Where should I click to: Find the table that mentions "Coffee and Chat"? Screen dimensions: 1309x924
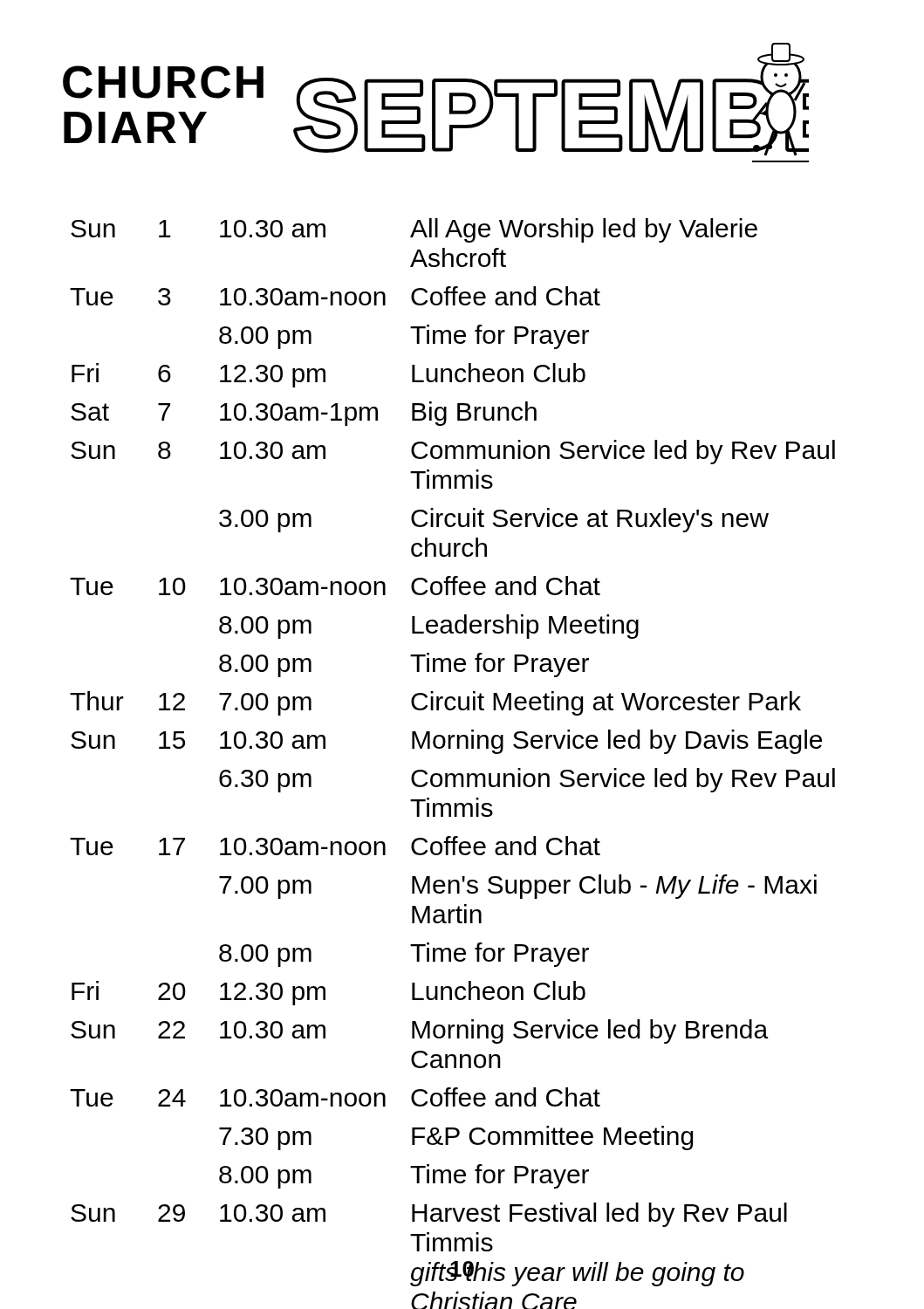[x=462, y=759]
